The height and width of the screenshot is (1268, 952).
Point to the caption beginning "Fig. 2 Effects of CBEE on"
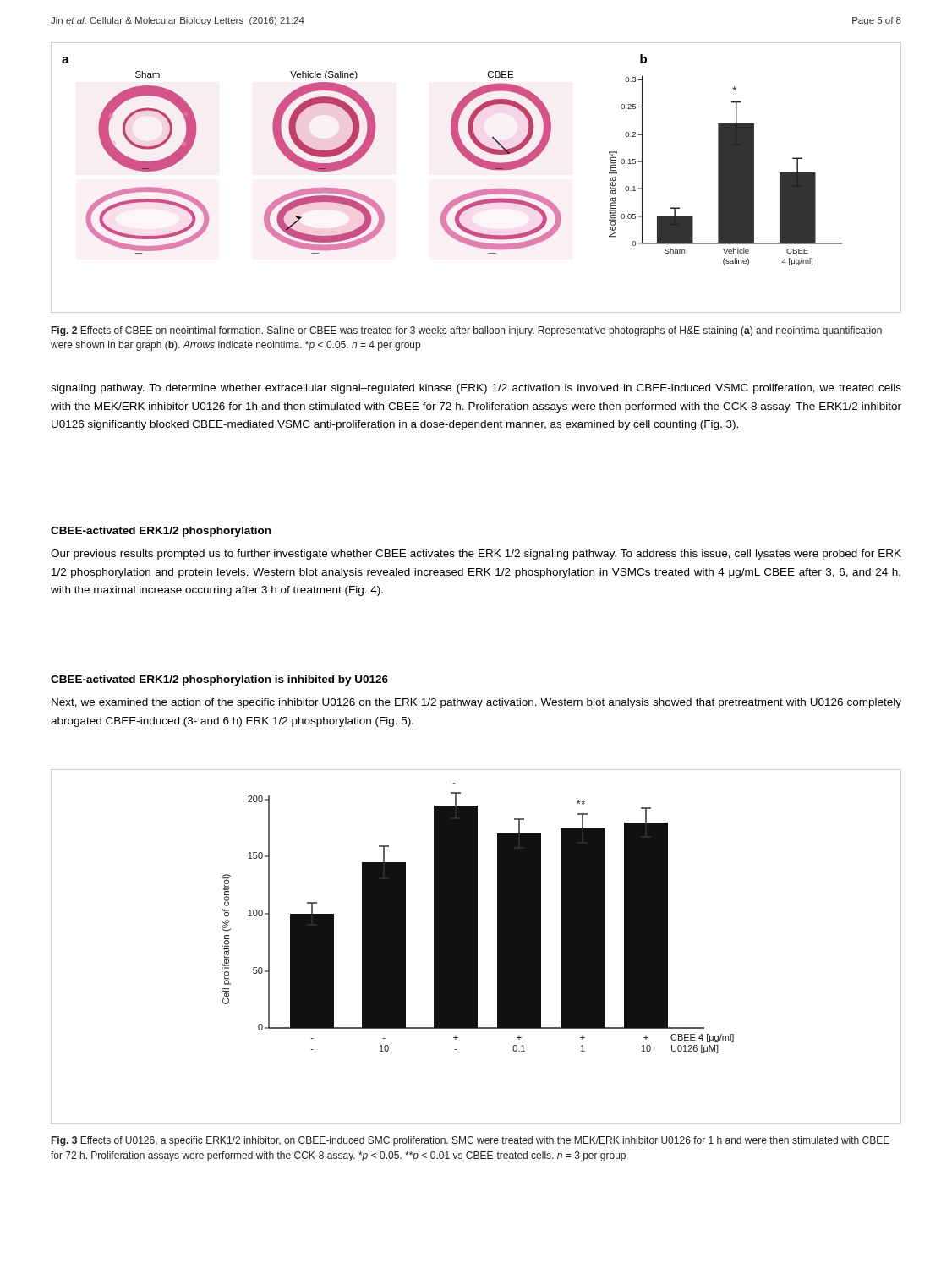coord(466,338)
